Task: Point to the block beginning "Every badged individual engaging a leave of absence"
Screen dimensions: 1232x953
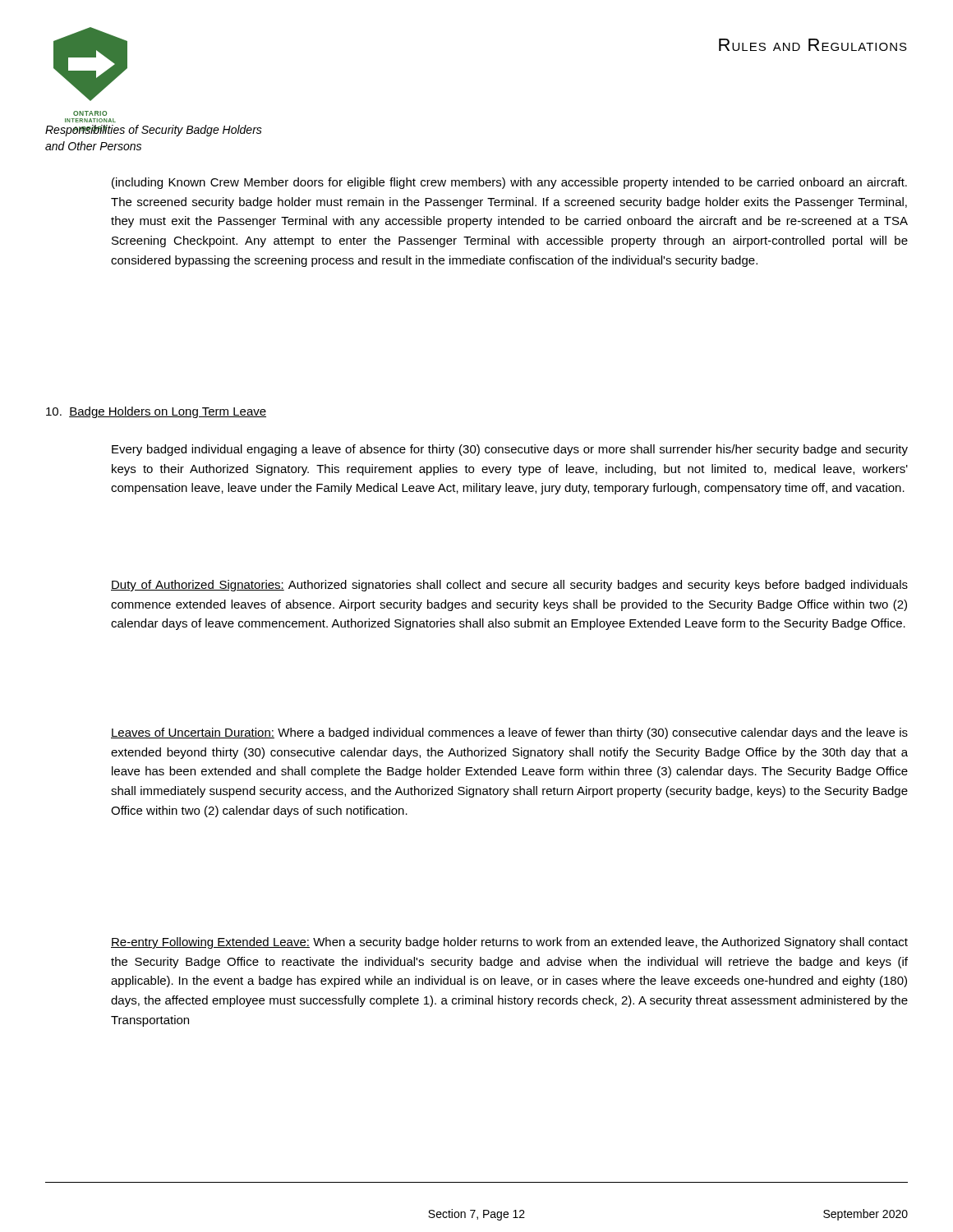Action: click(x=509, y=468)
